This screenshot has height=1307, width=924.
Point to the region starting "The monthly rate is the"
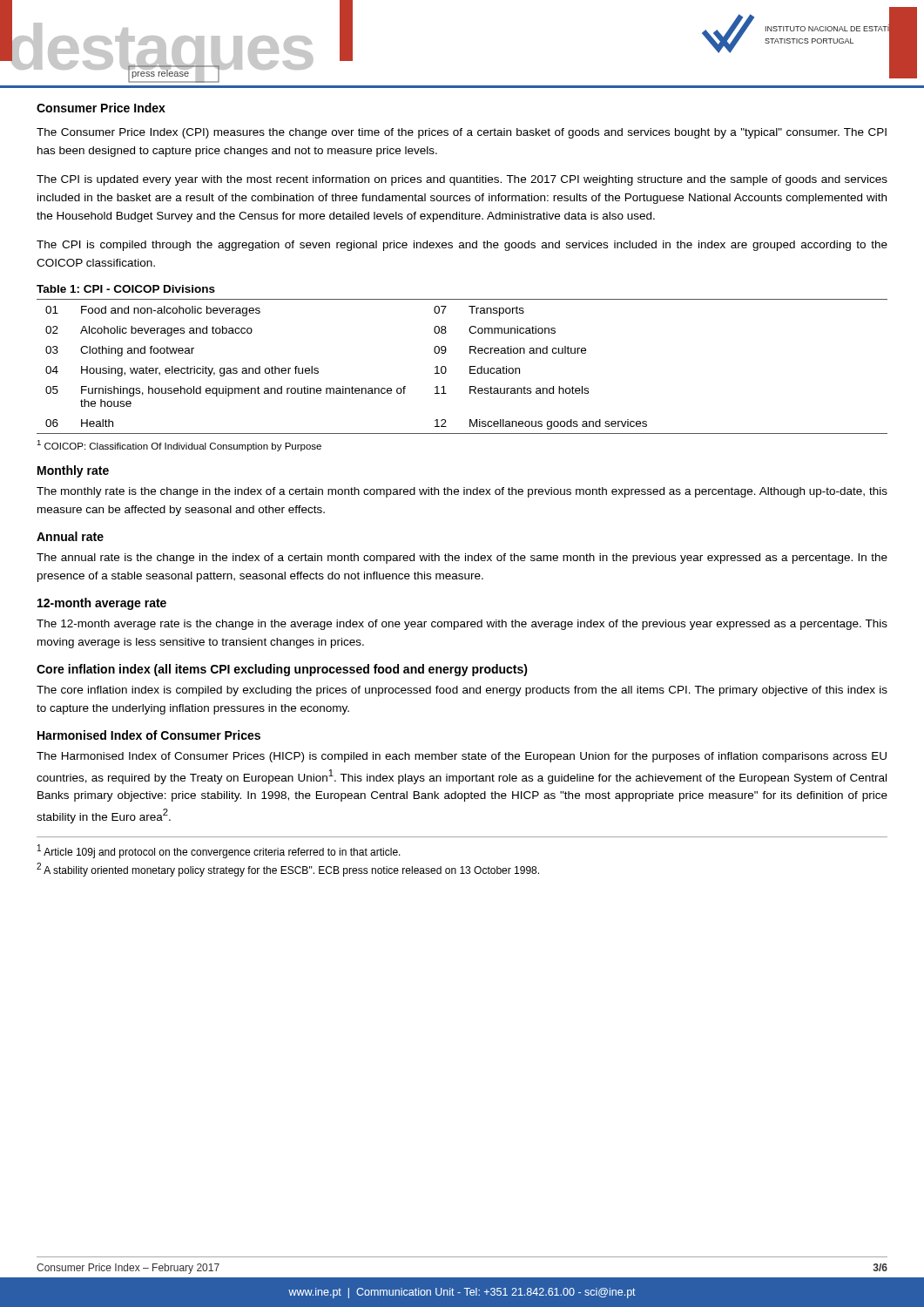(462, 500)
